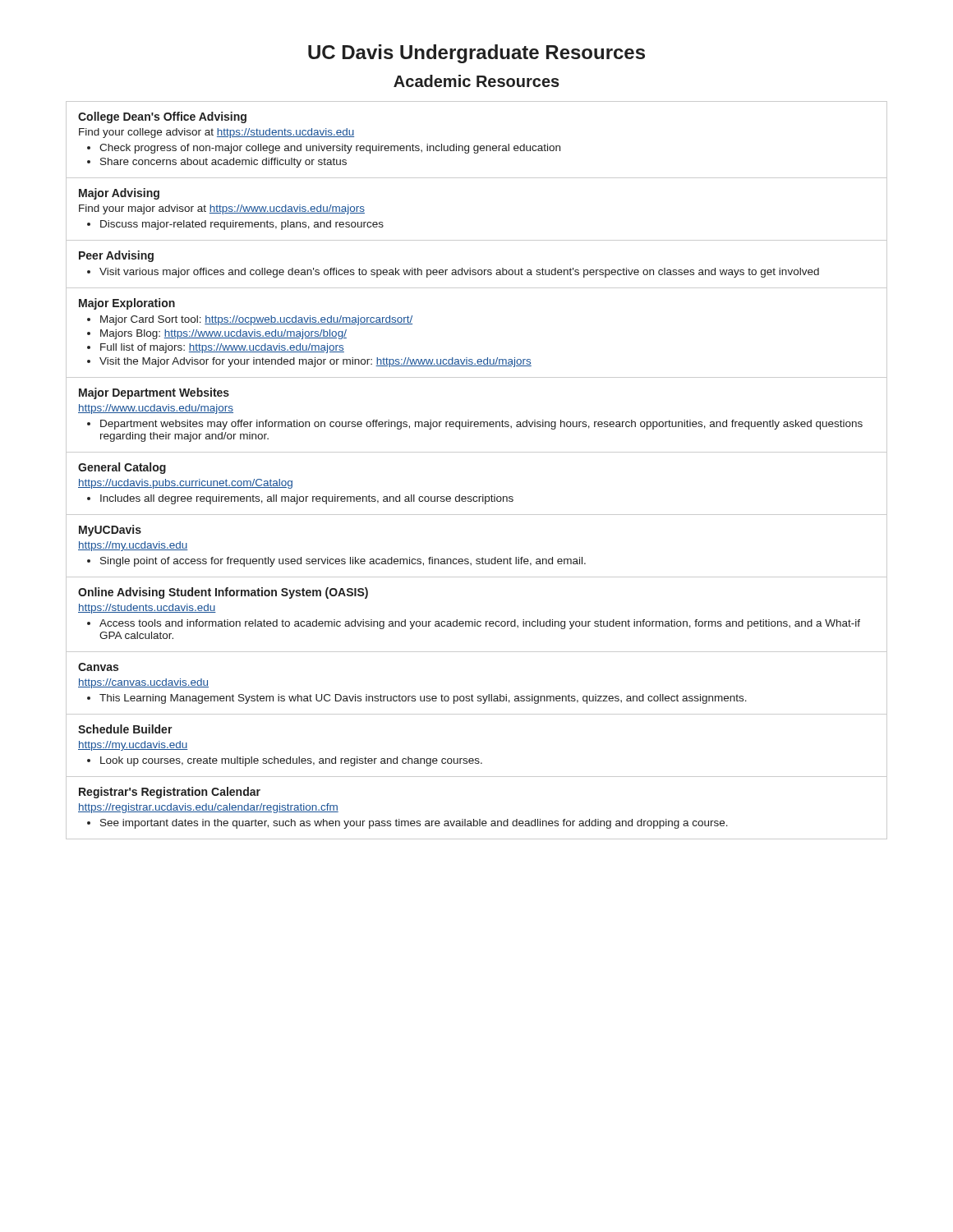Select the text block starting "Online Advising Student Information System (OASIS) https://students.ucdavis.edu Access"
Viewport: 953px width, 1232px height.
pos(476,614)
